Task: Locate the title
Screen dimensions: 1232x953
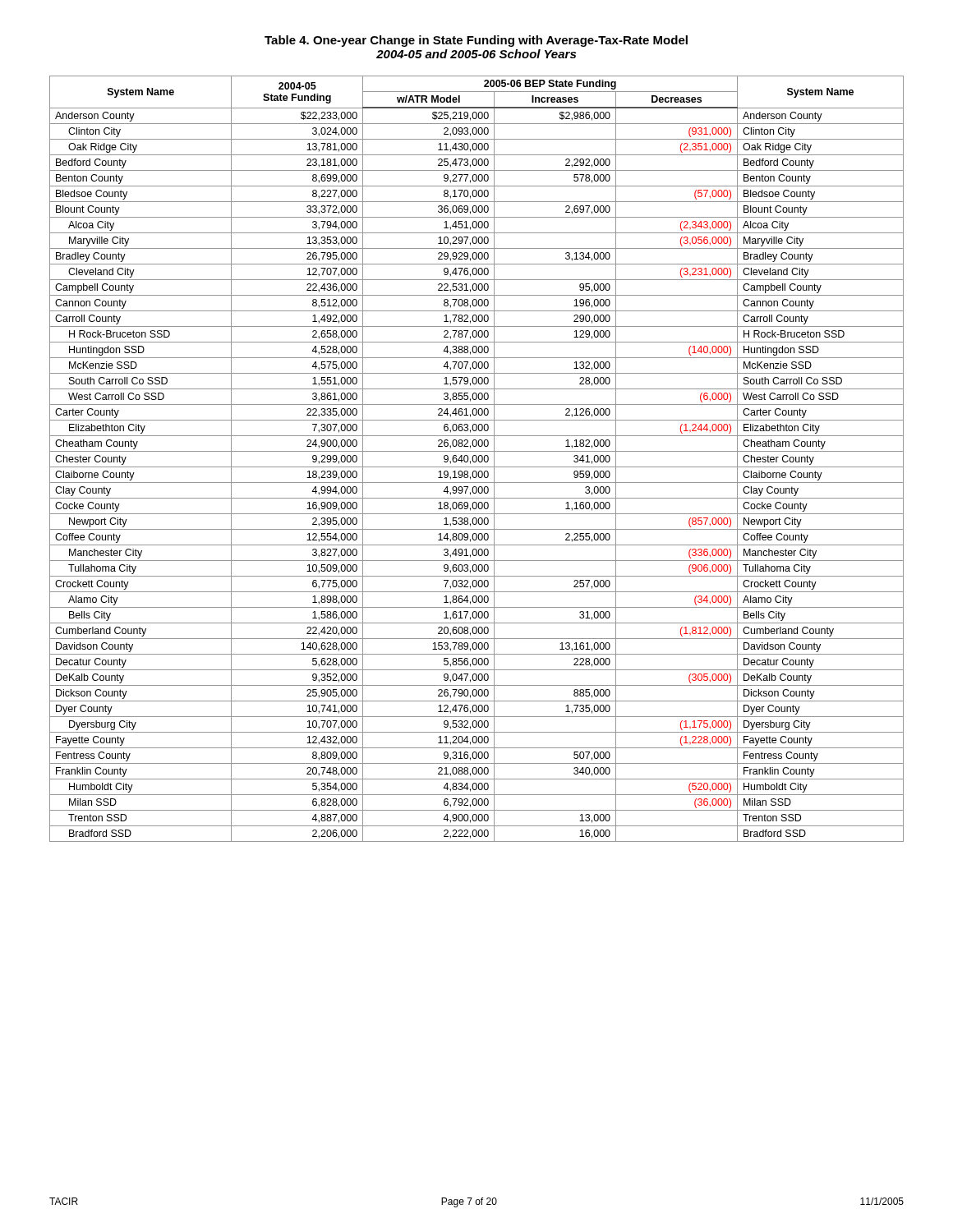Action: (476, 47)
